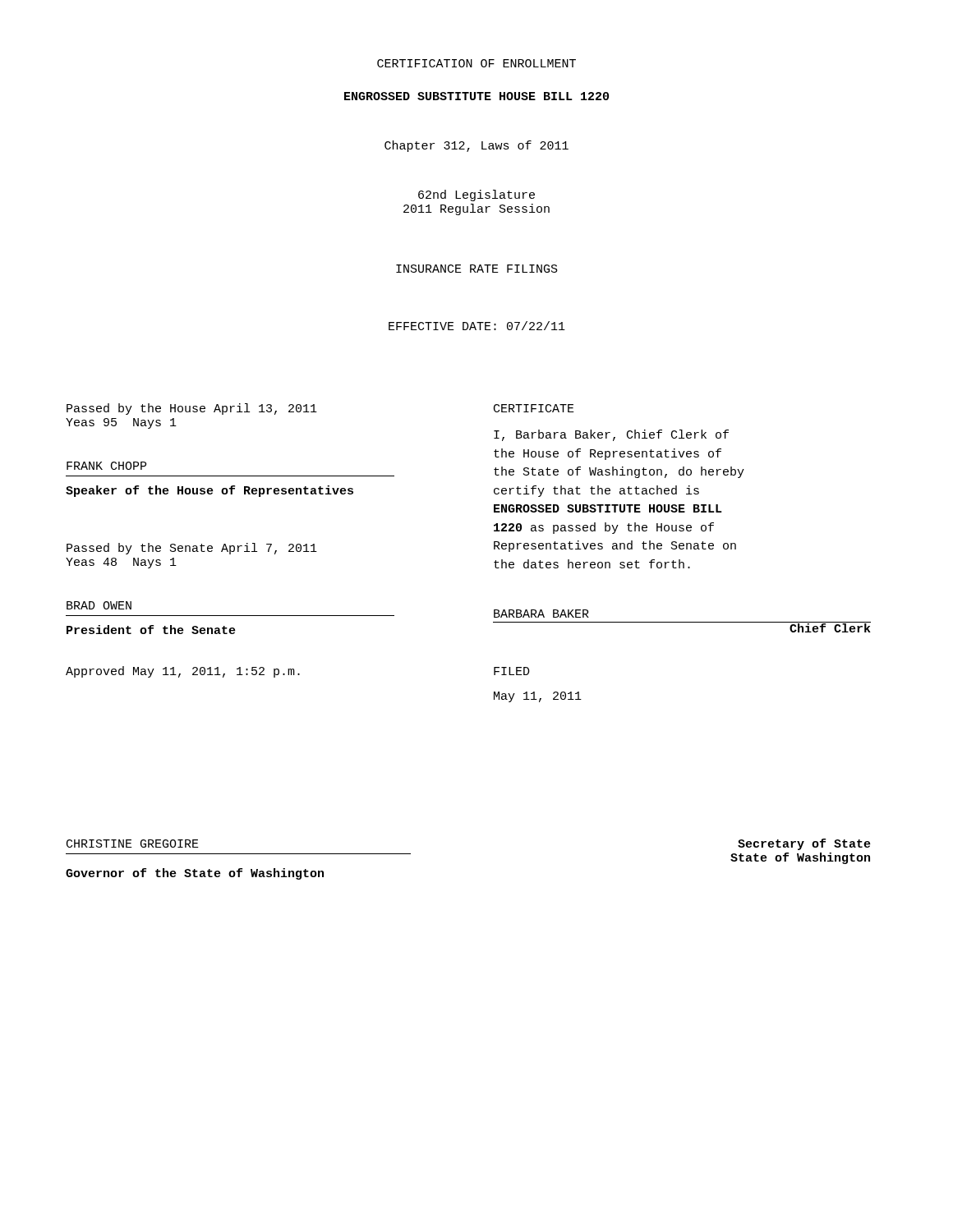
Task: Click on the text block that says "Passed by the Senate April 7,"
Action: tap(191, 556)
